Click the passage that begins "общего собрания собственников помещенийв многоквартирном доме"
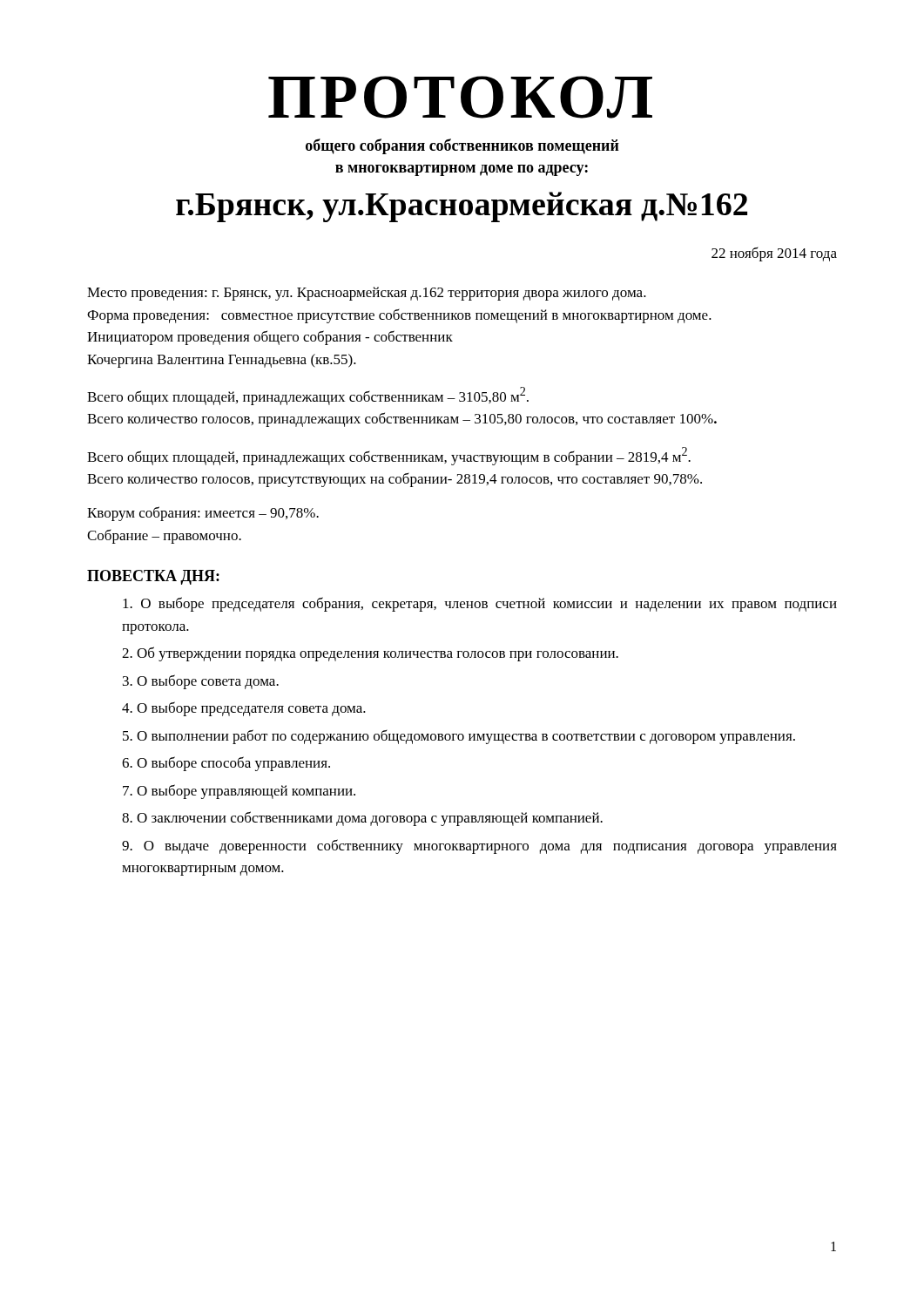The height and width of the screenshot is (1307, 924). click(462, 157)
